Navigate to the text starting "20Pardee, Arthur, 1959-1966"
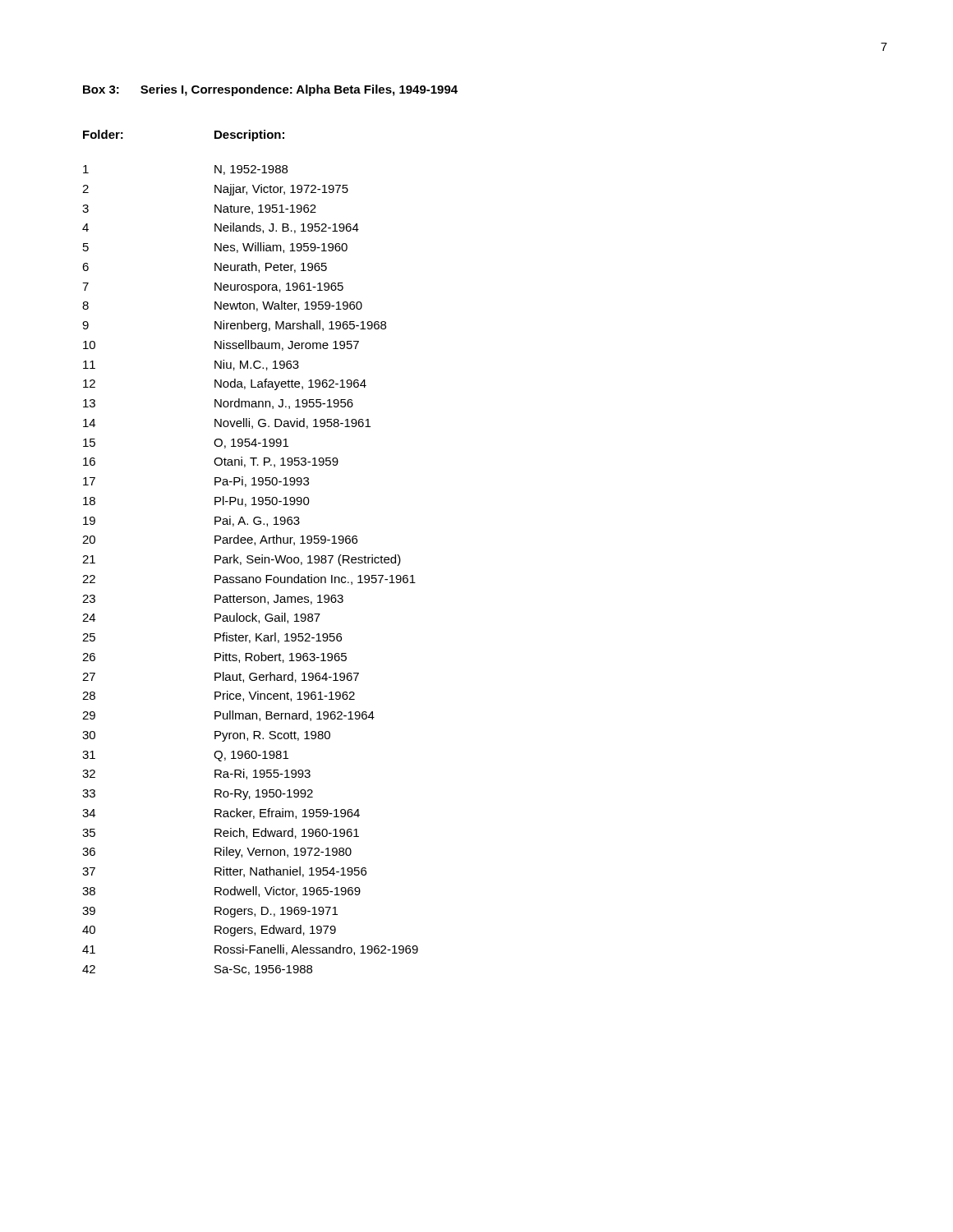 coord(250,540)
